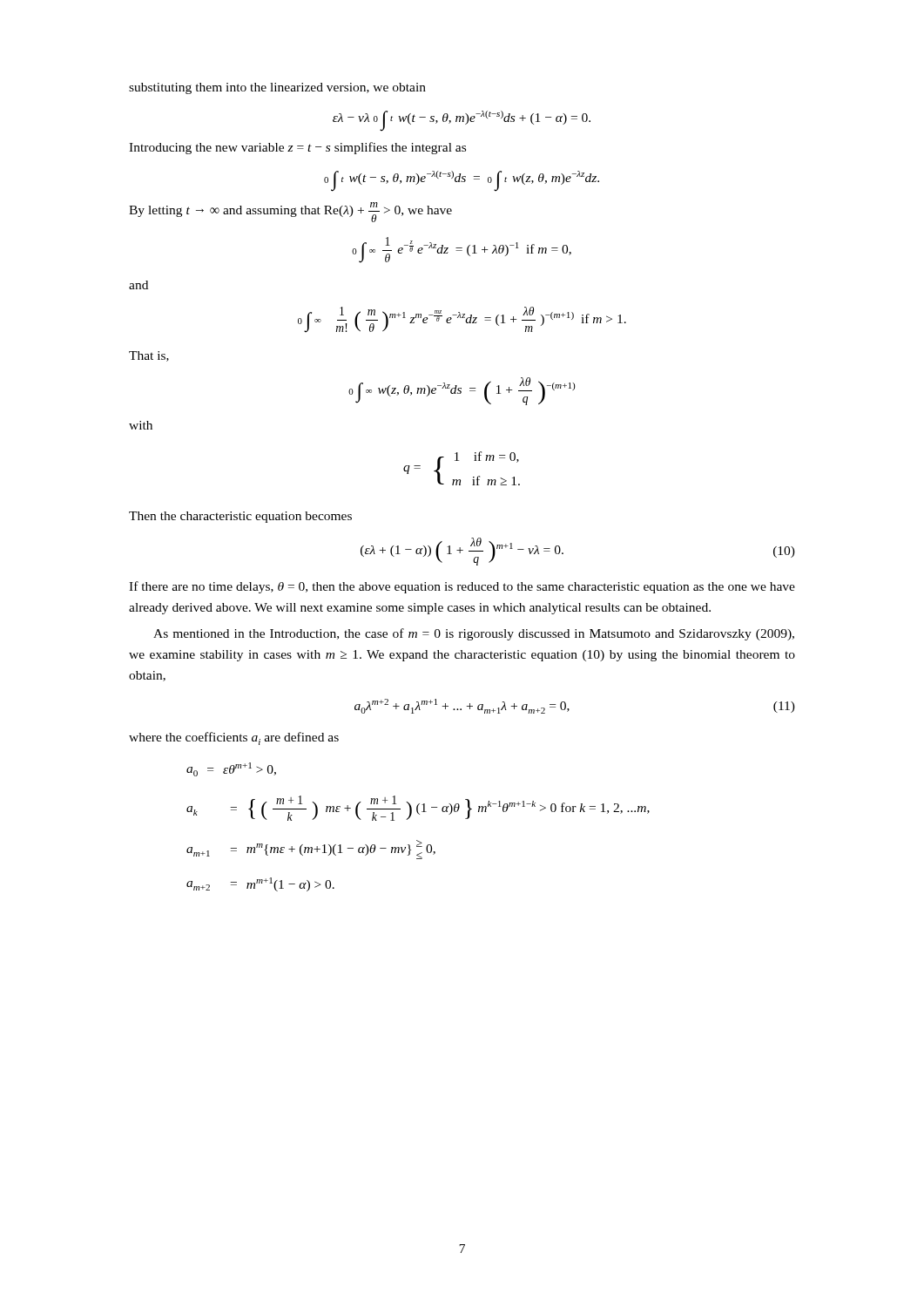924x1307 pixels.
Task: Locate the text block starting "Then the characteristic equation becomes"
Action: [x=240, y=517]
